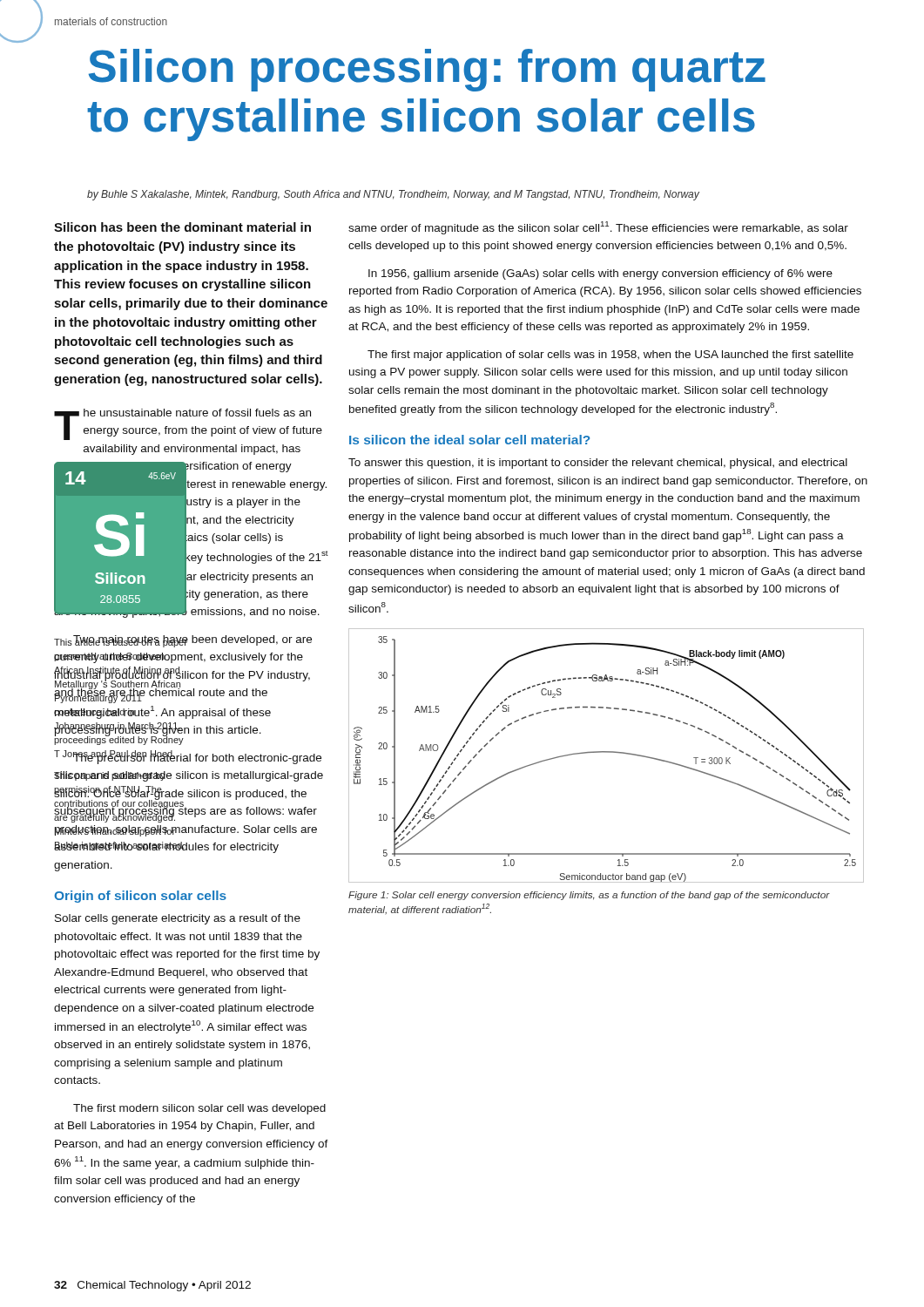
Task: Locate the text starting "The unsustainable nature"
Action: click(191, 639)
